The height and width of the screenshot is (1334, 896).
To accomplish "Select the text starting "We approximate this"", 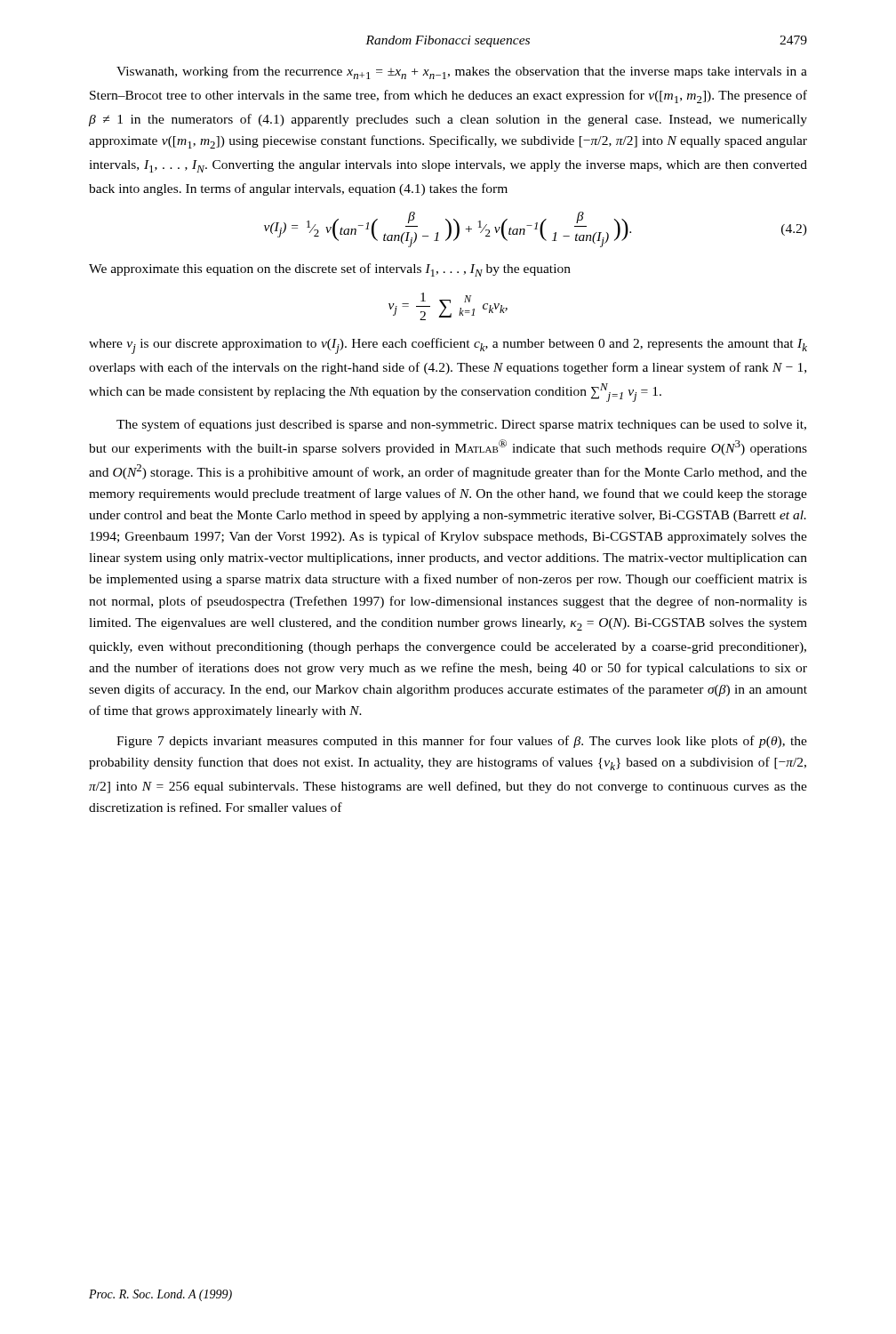I will 448,270.
